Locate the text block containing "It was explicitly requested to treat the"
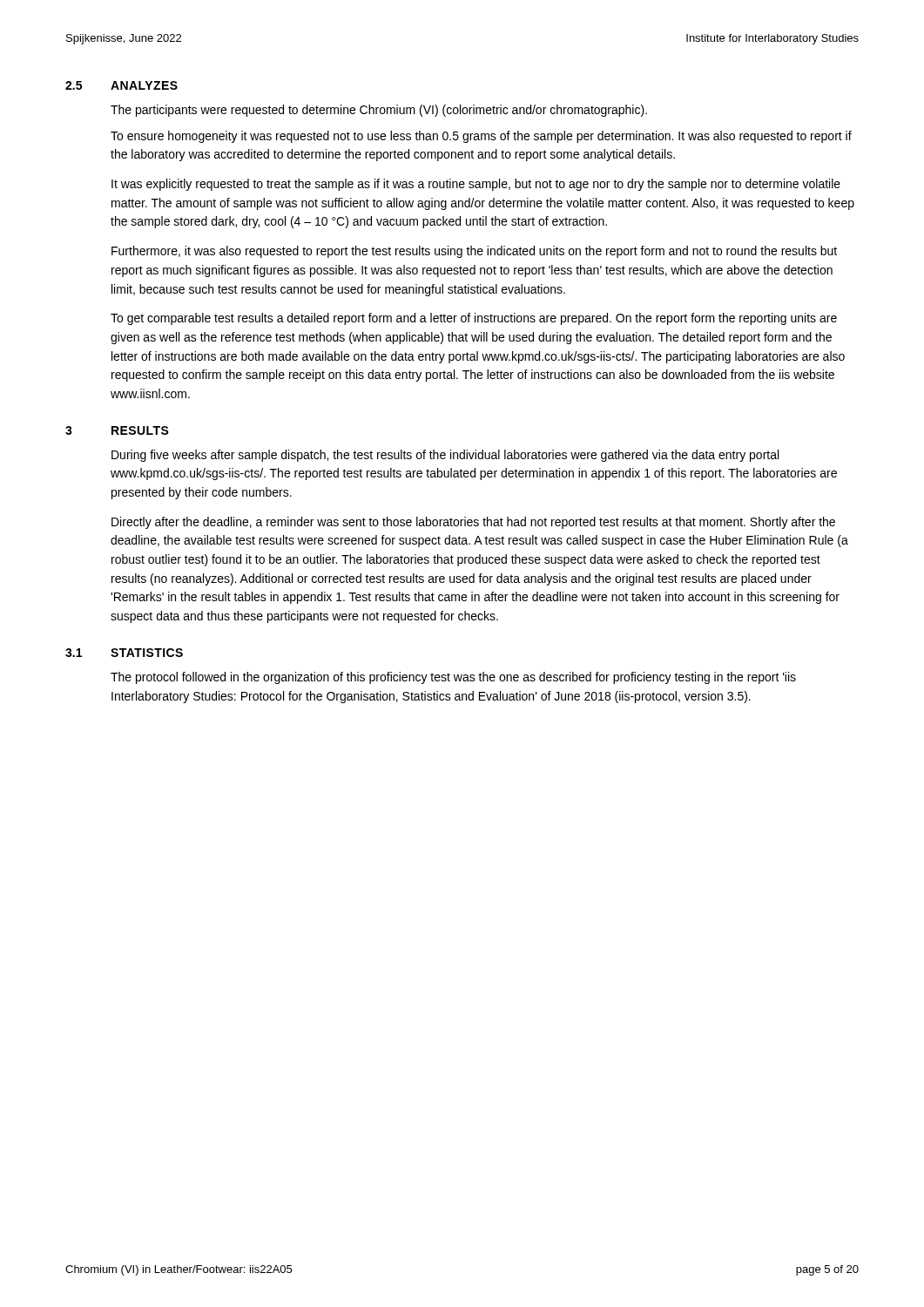This screenshot has height=1307, width=924. 482,203
